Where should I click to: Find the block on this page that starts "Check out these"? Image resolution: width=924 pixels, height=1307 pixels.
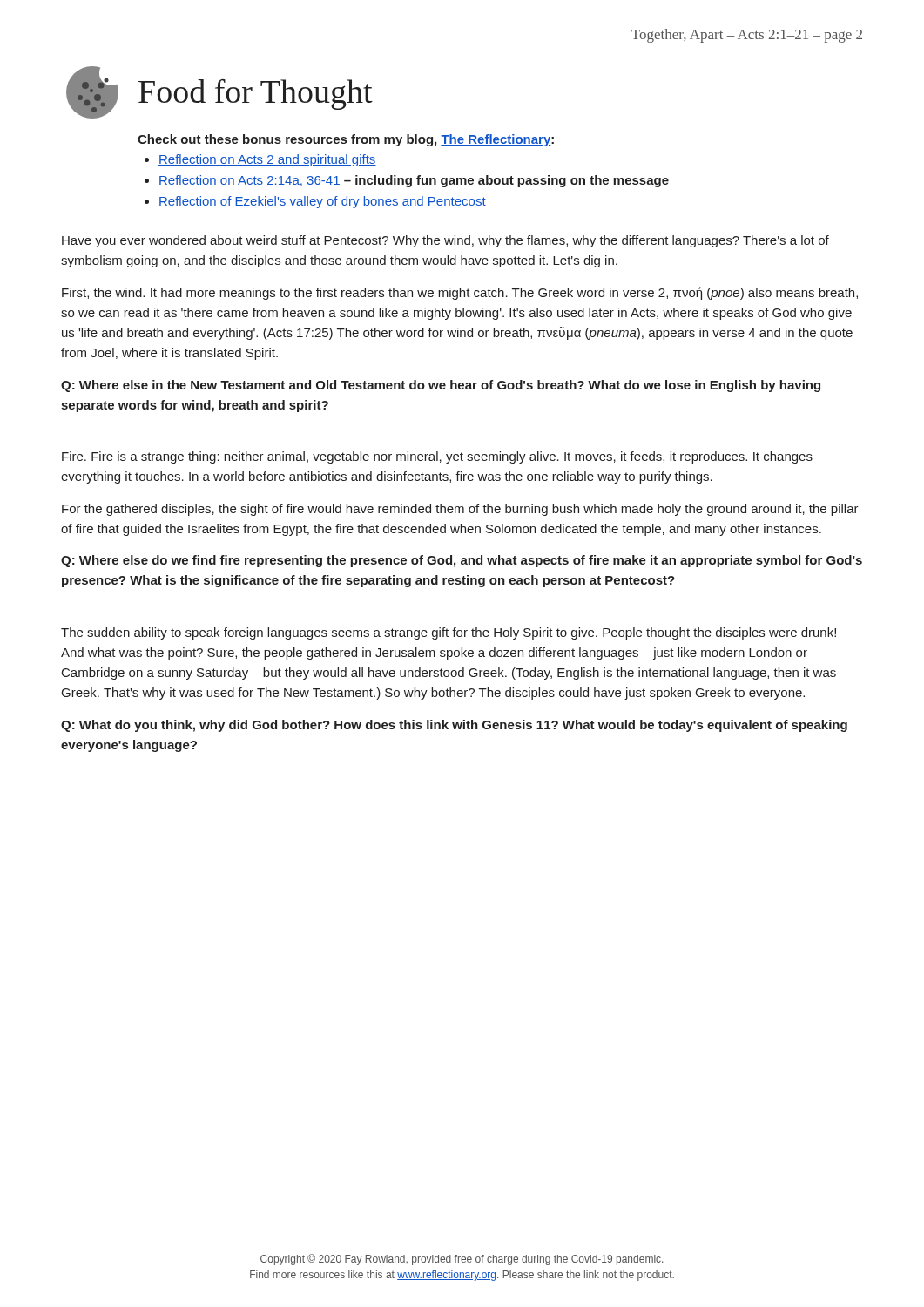[346, 139]
